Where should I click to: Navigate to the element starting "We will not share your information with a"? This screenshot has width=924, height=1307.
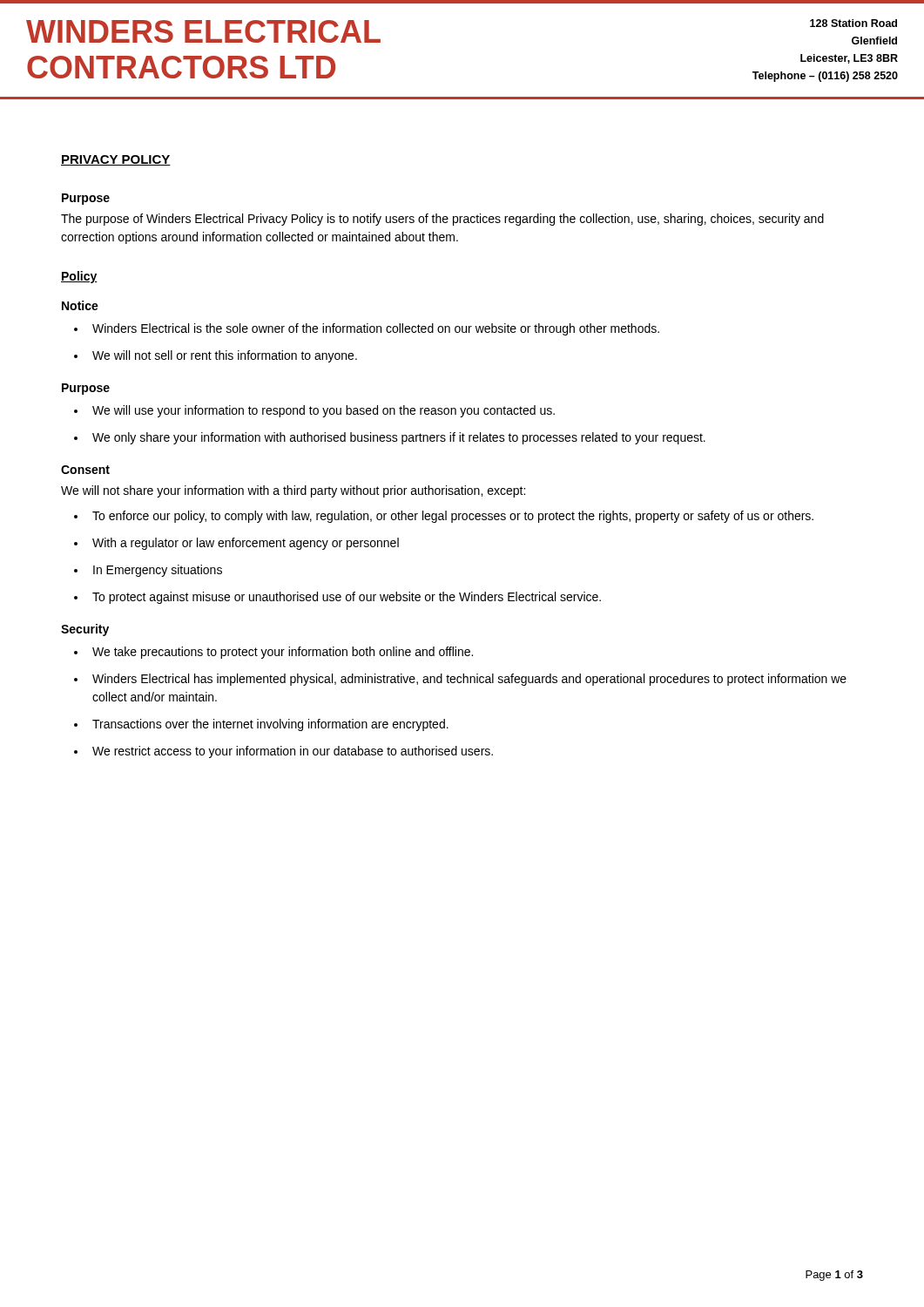(x=294, y=490)
